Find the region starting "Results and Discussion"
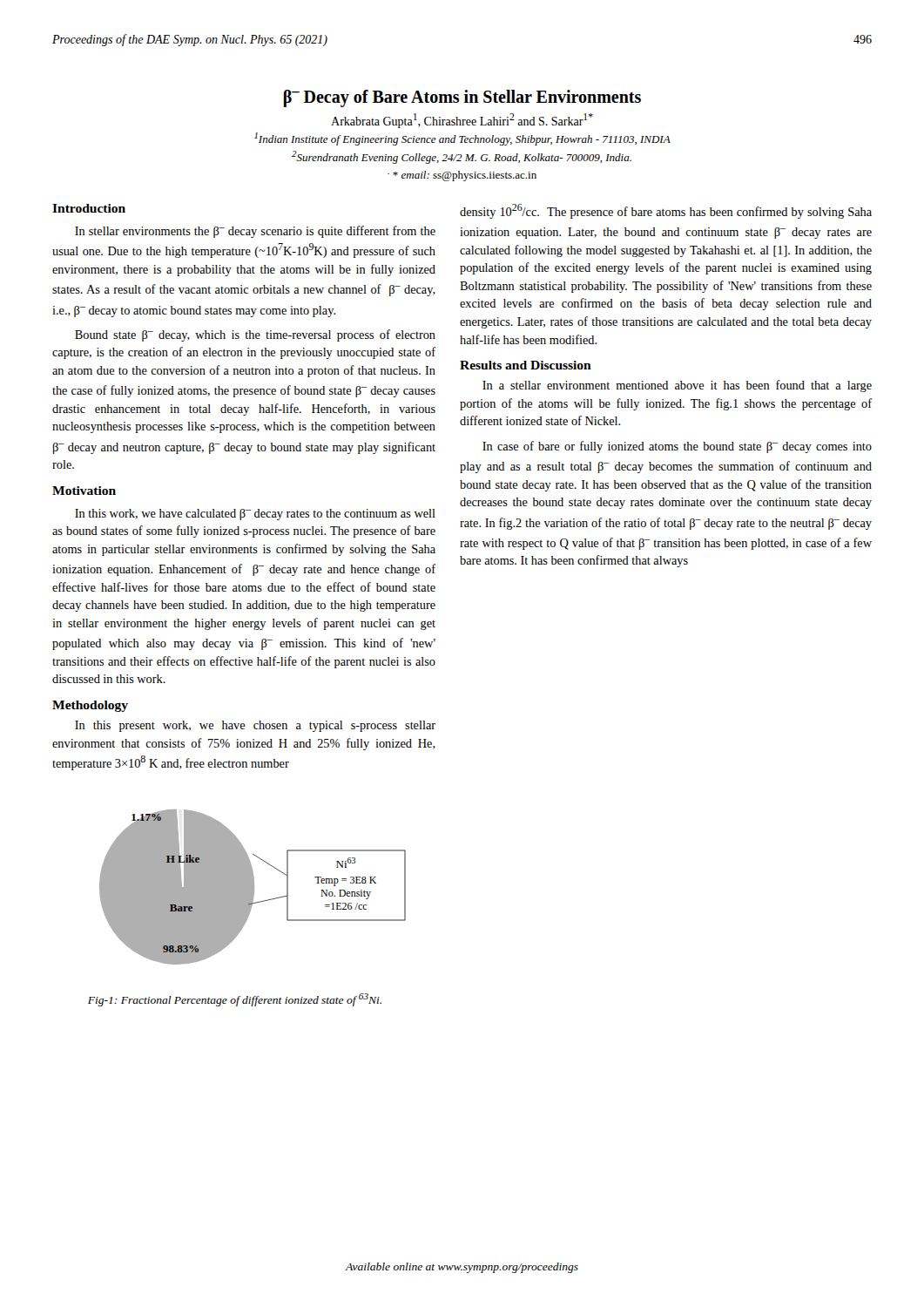The image size is (924, 1307). point(525,365)
